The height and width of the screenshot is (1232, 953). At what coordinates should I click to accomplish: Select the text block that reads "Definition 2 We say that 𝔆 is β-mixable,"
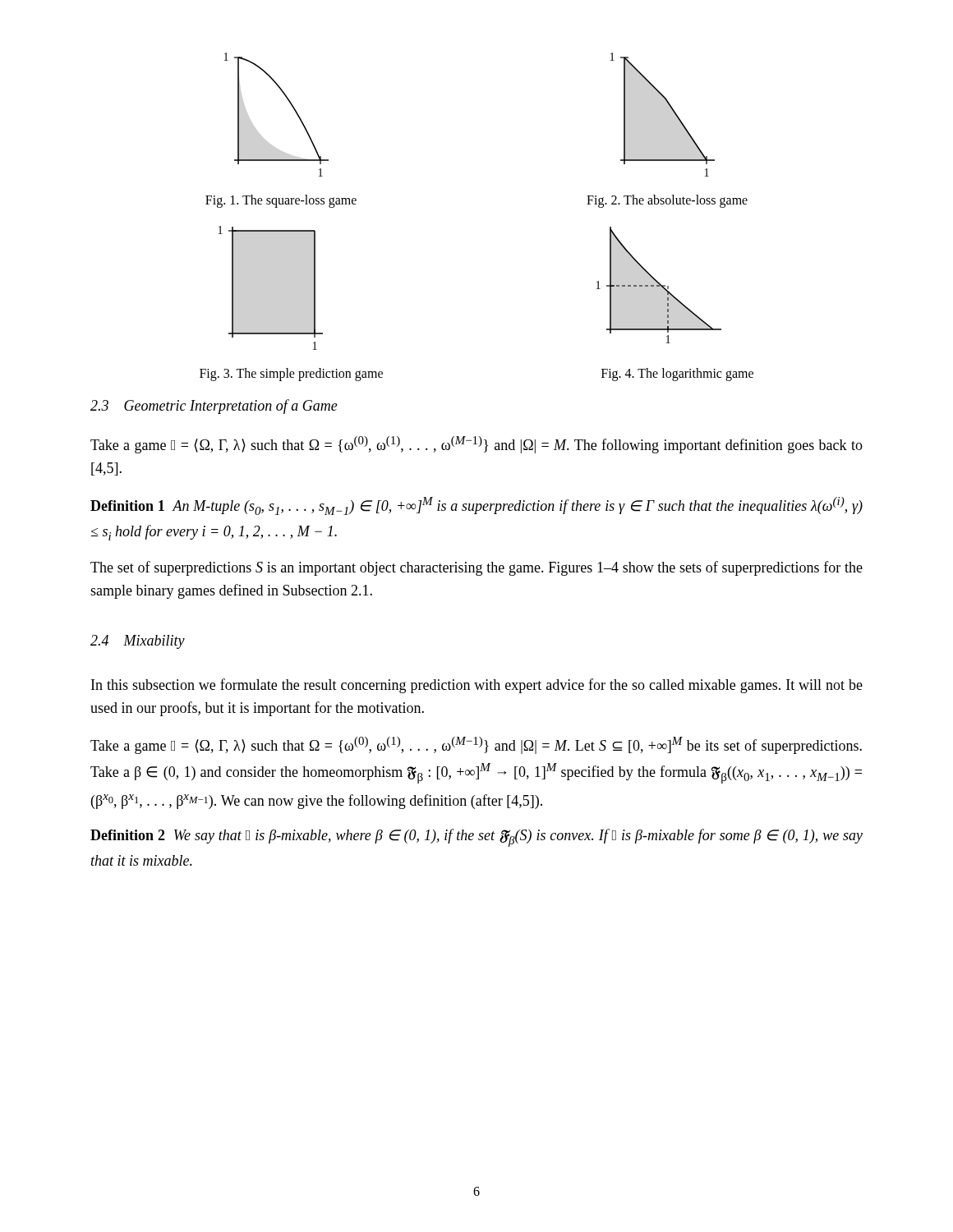point(476,848)
